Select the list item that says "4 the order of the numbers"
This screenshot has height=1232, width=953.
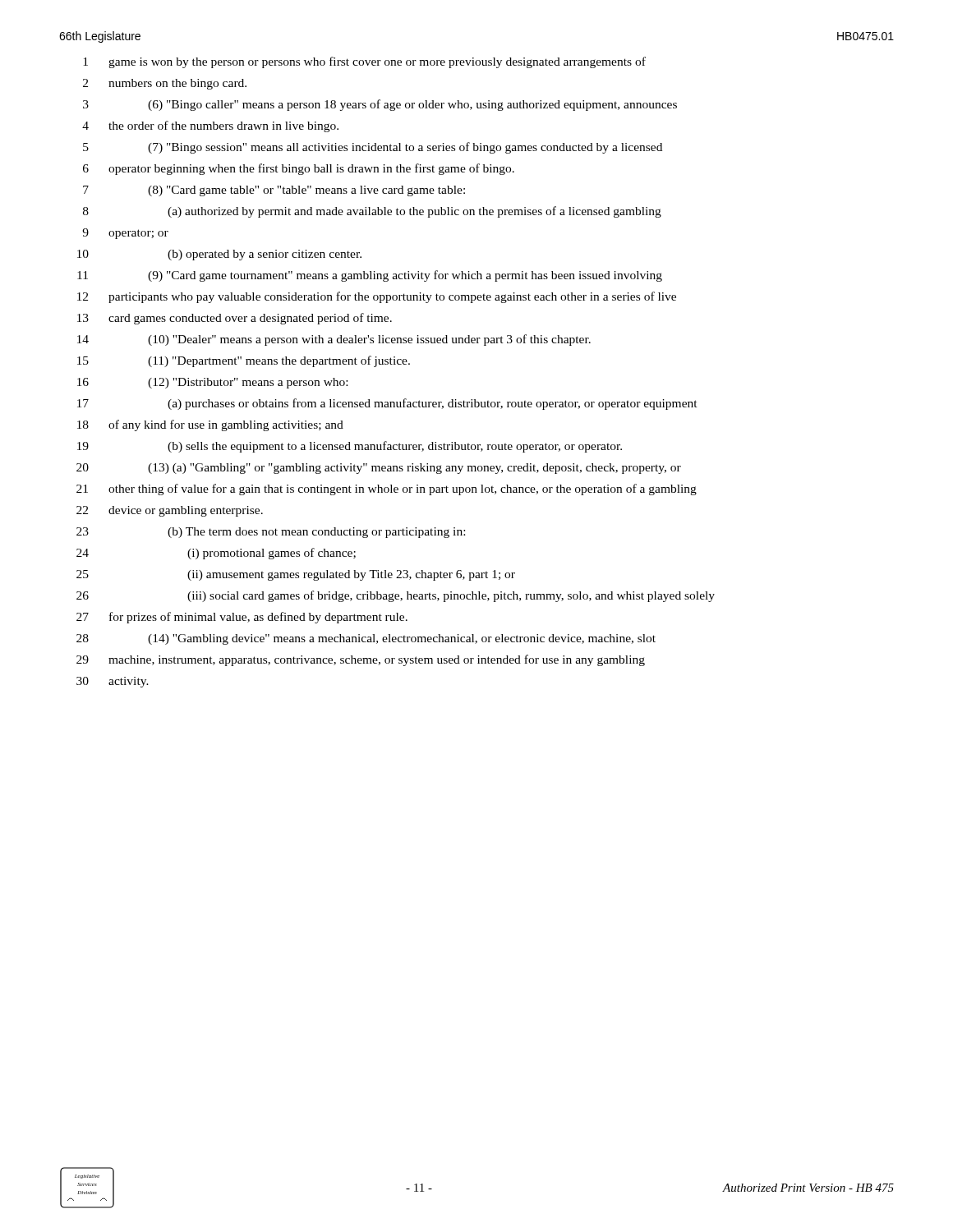[210, 126]
